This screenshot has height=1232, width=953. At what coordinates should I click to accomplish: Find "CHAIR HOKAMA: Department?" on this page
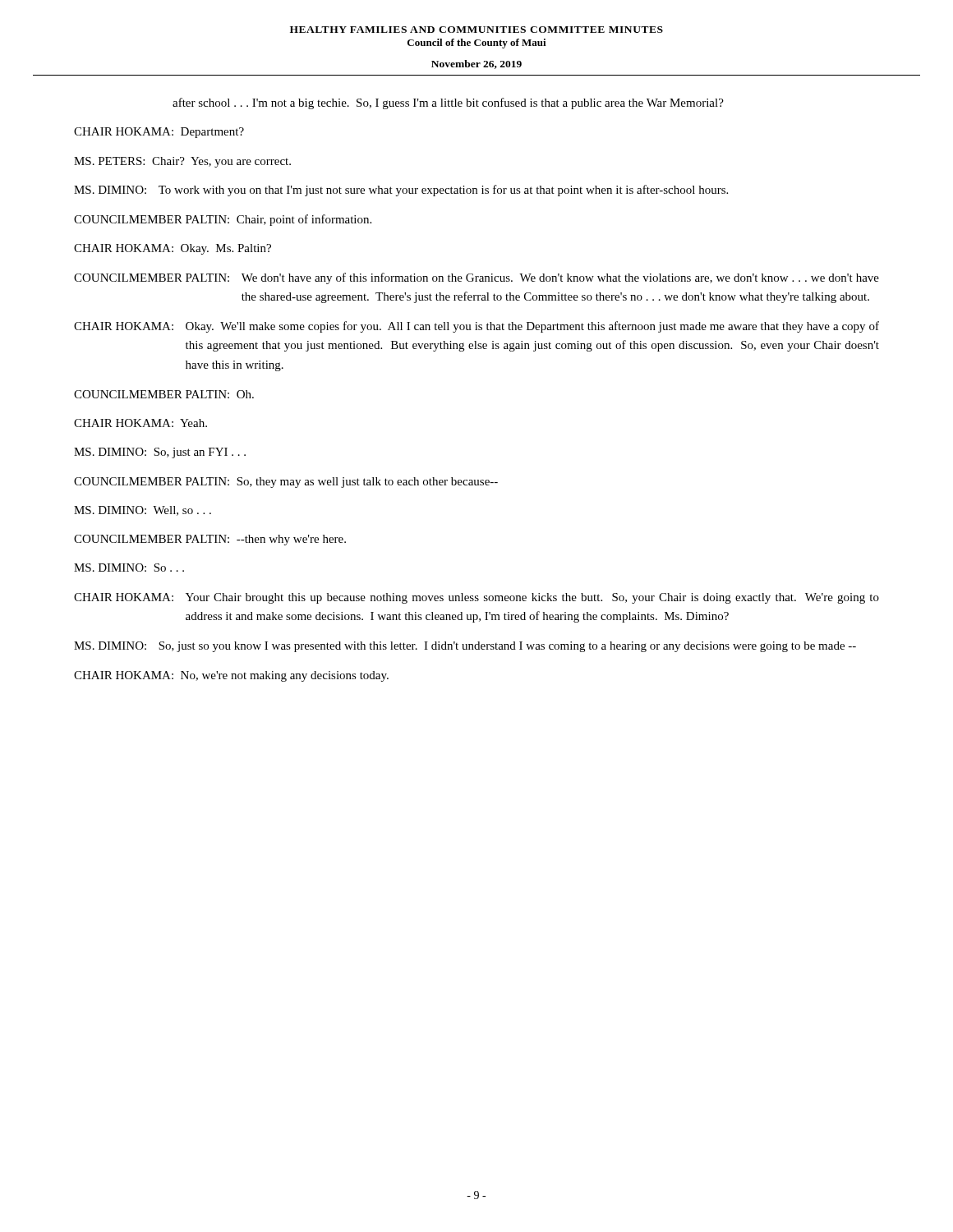[159, 132]
